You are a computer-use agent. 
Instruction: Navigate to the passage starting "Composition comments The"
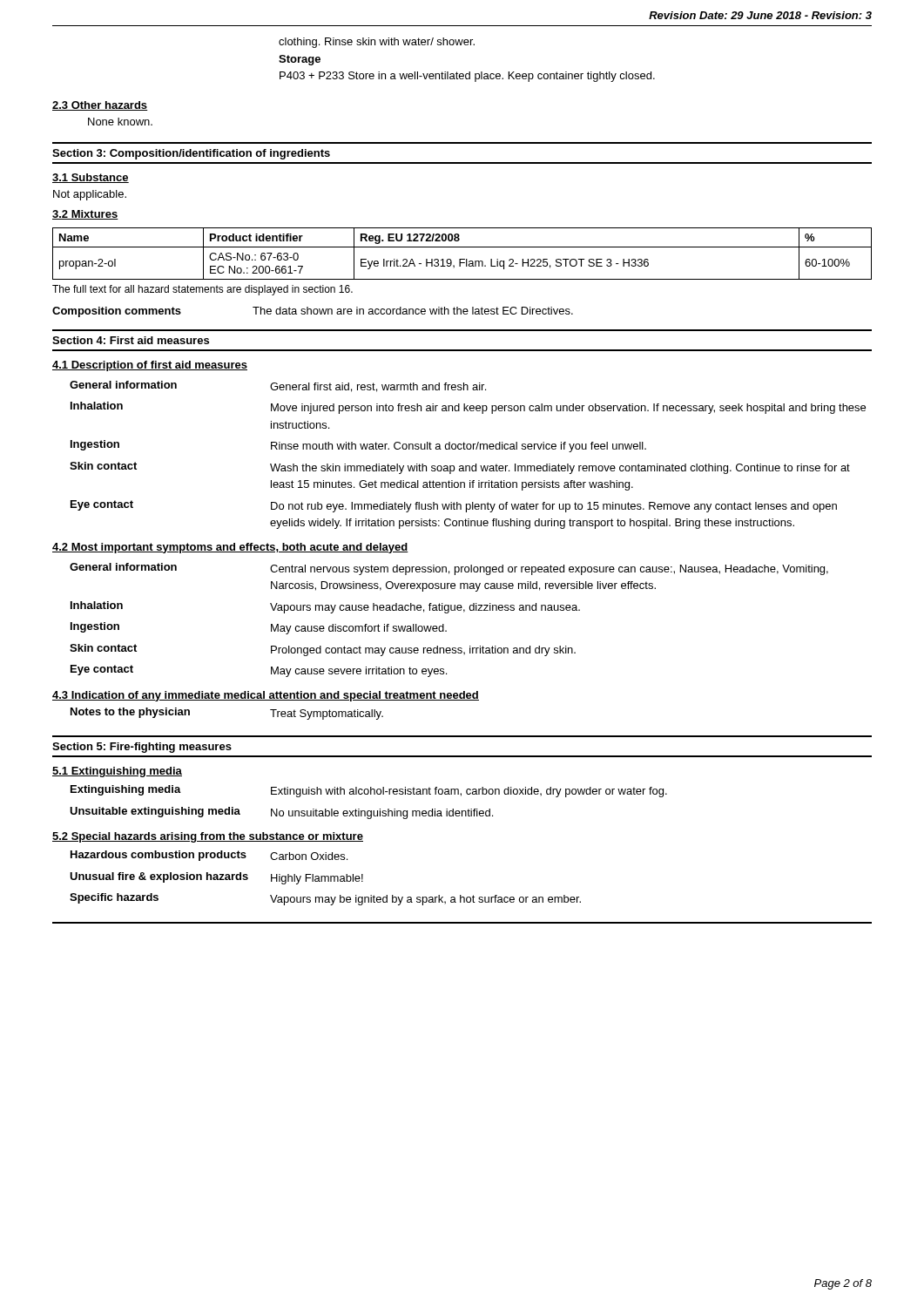click(462, 310)
